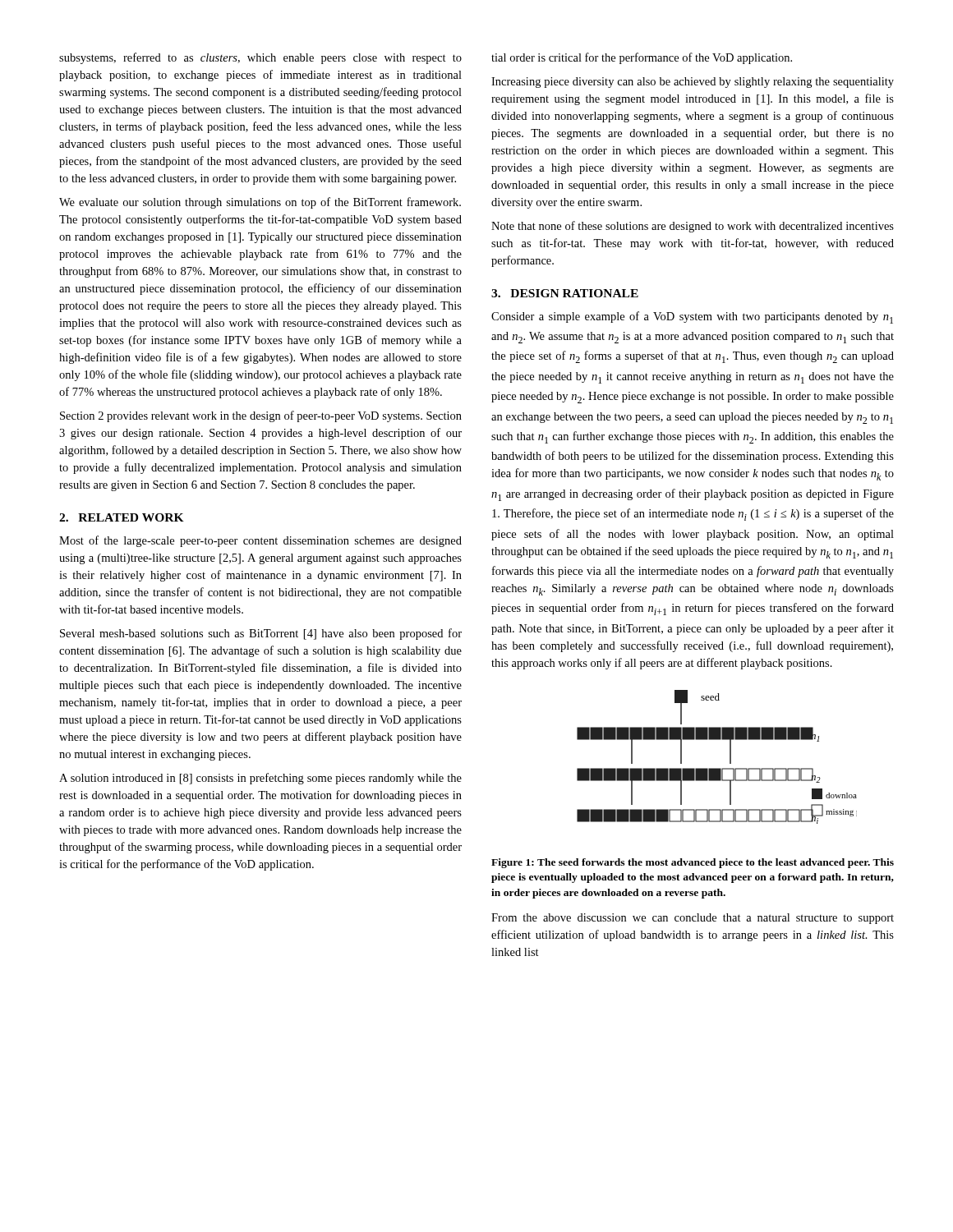Point to the block beginning "tial order is critical for the"

tap(693, 58)
